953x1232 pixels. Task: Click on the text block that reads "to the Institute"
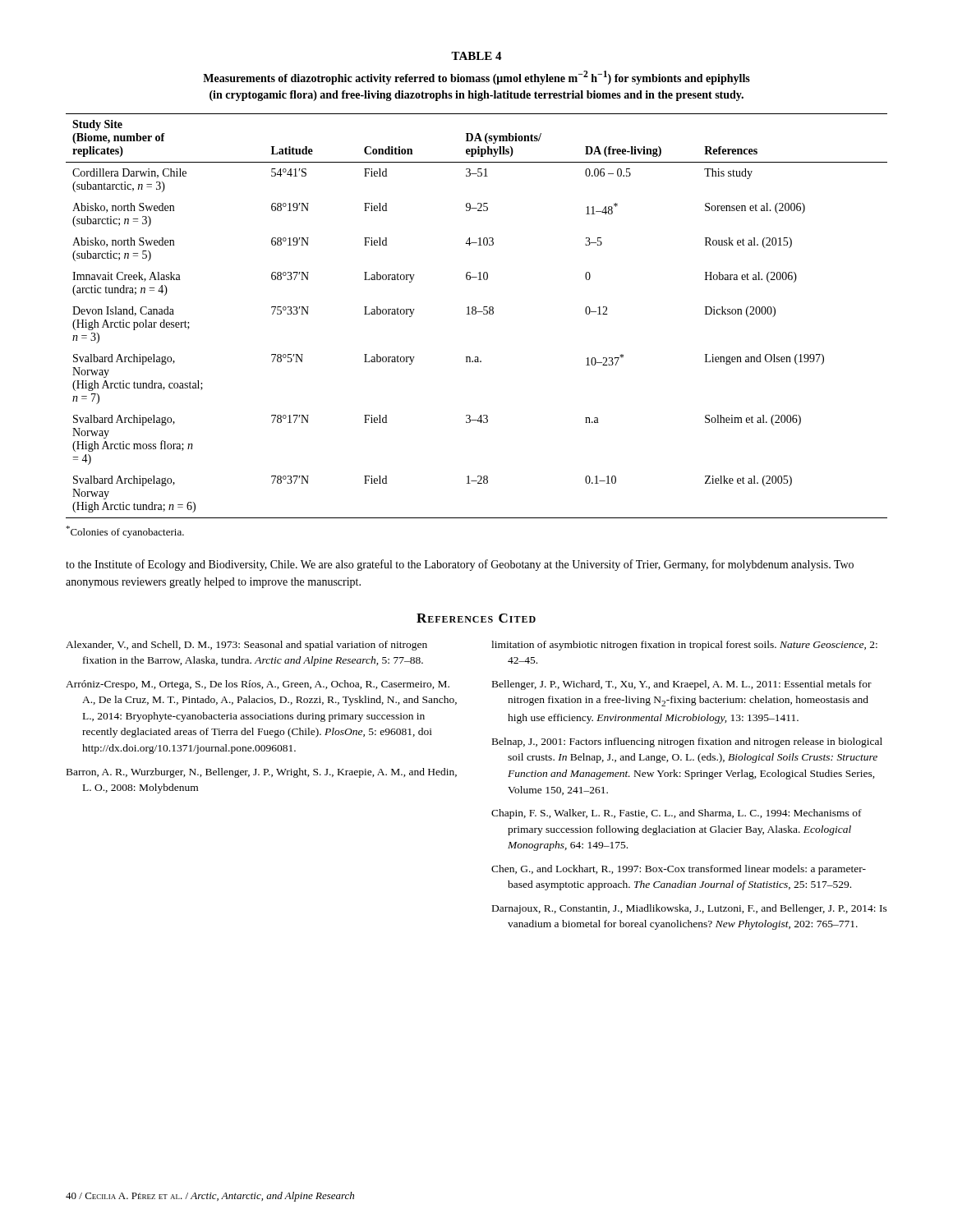(x=460, y=573)
